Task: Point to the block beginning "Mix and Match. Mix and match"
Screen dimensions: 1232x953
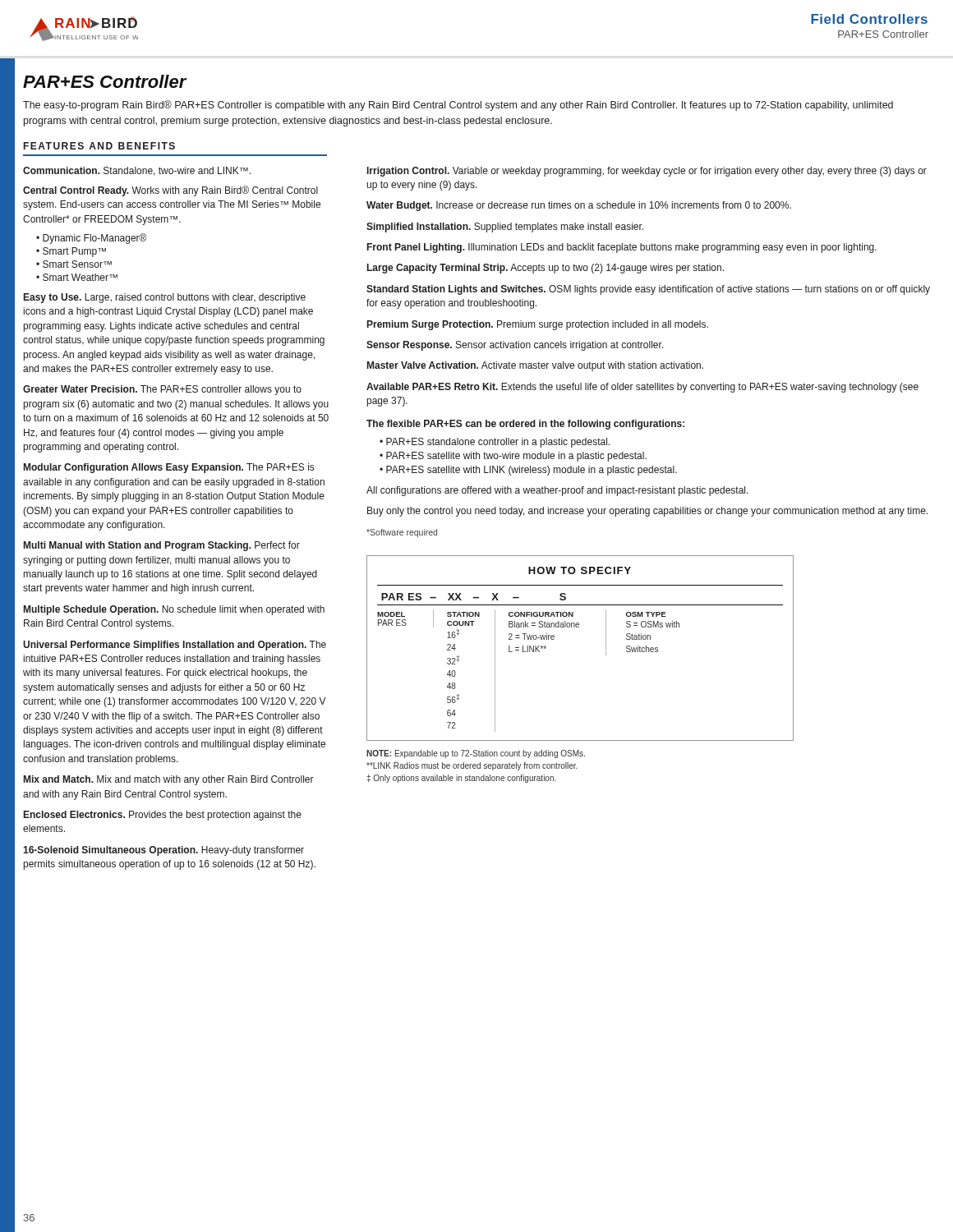Action: pos(168,787)
